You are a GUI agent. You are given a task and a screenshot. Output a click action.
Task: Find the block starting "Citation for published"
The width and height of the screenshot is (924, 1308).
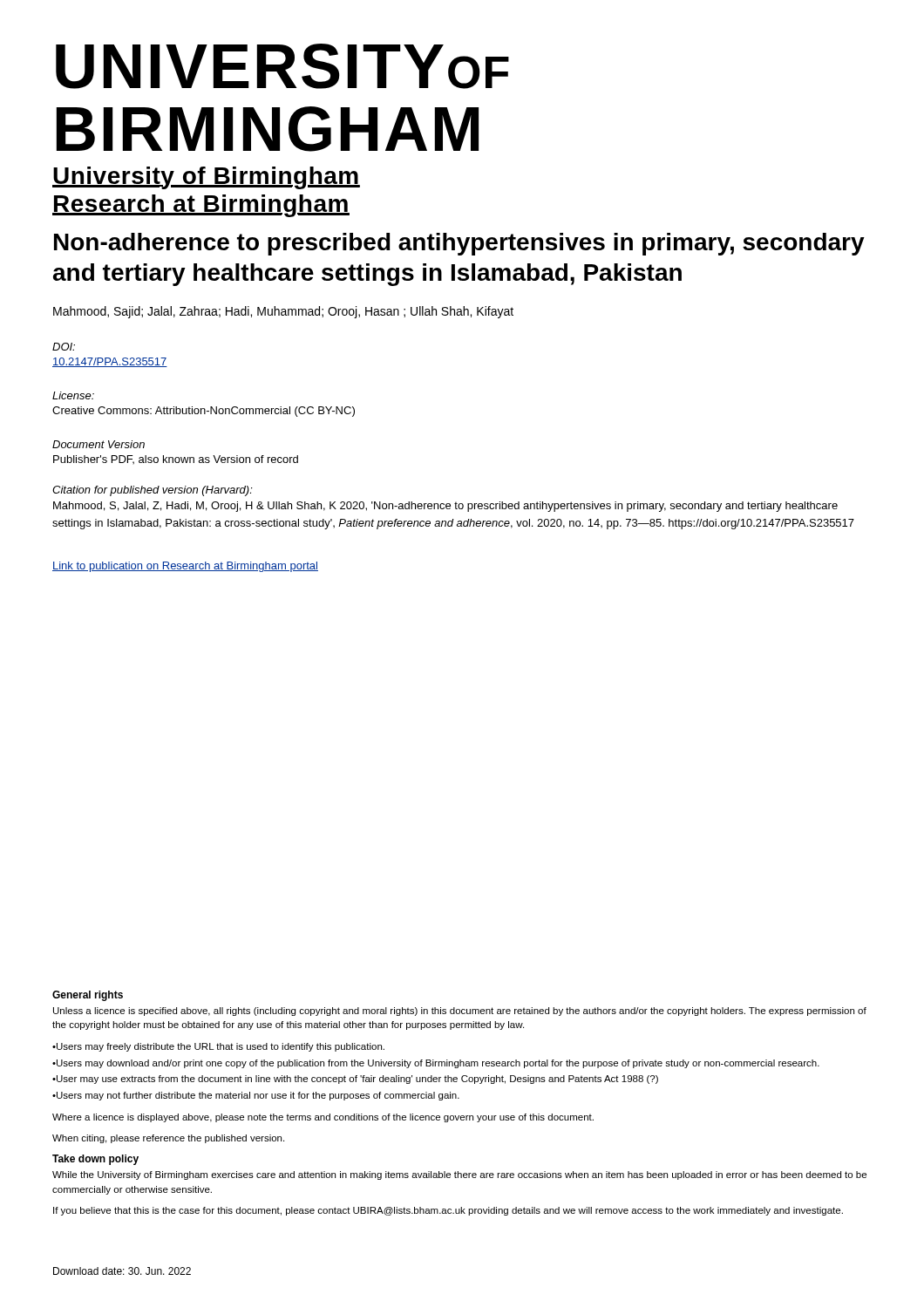(x=462, y=507)
